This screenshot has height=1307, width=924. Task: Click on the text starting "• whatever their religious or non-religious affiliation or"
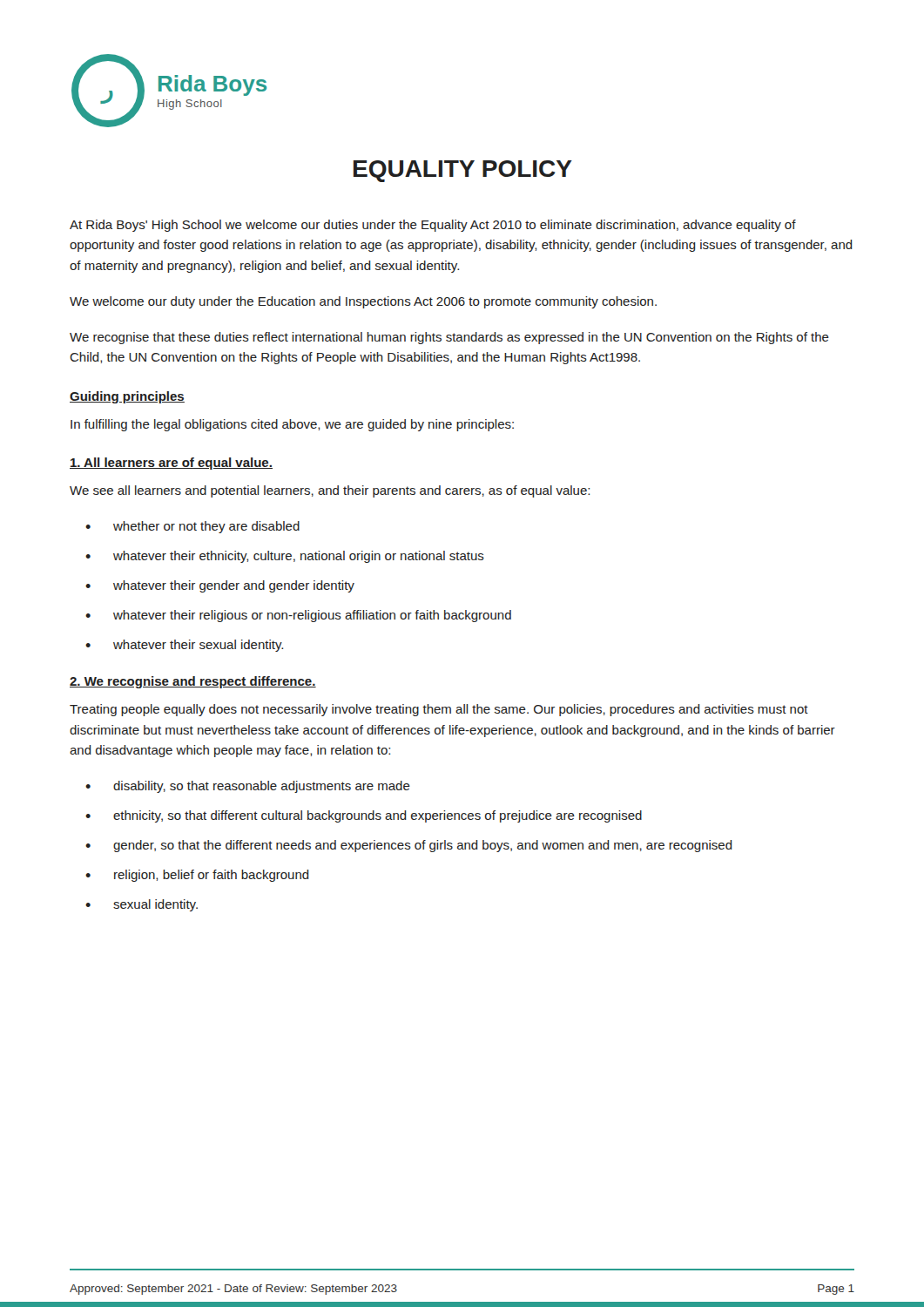click(470, 617)
